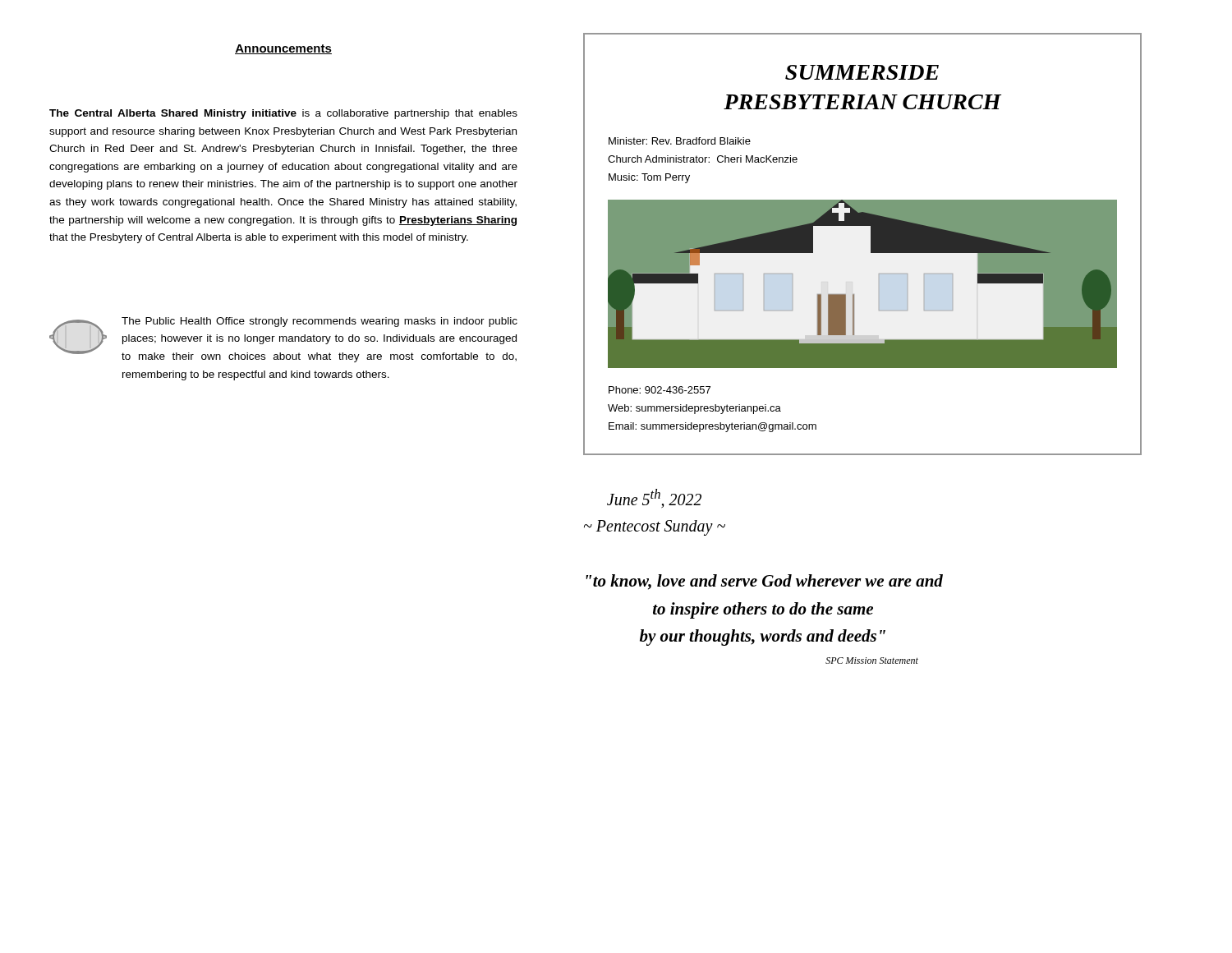
Task: Click on the element starting "SPC Mission Statement"
Action: pyautogui.click(x=872, y=660)
